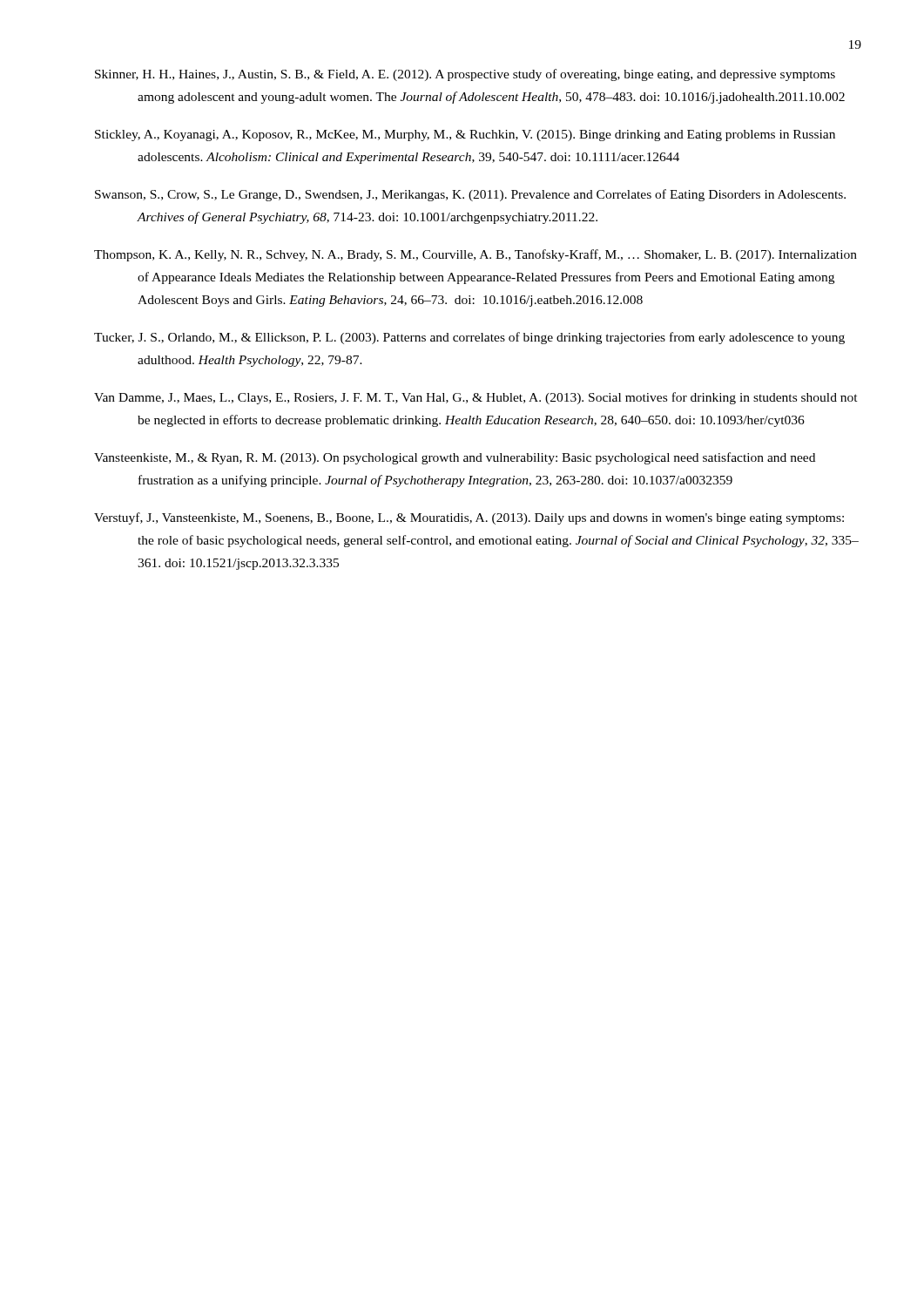924x1307 pixels.
Task: Select the text starting "Van Damme, J., Maes, L., Clays,"
Action: (476, 408)
